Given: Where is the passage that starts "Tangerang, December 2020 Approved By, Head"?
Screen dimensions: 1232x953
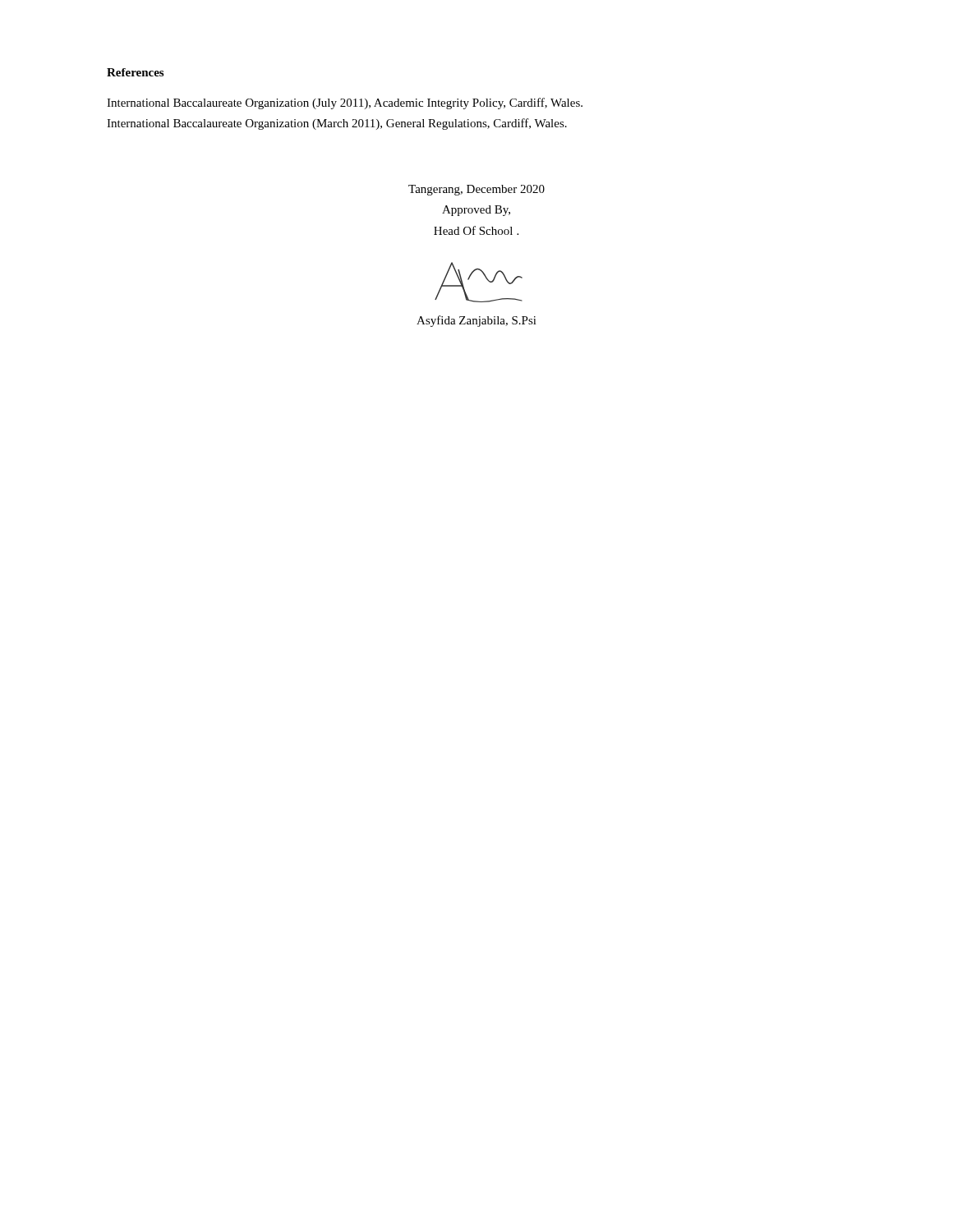Looking at the screenshot, I should (x=476, y=209).
